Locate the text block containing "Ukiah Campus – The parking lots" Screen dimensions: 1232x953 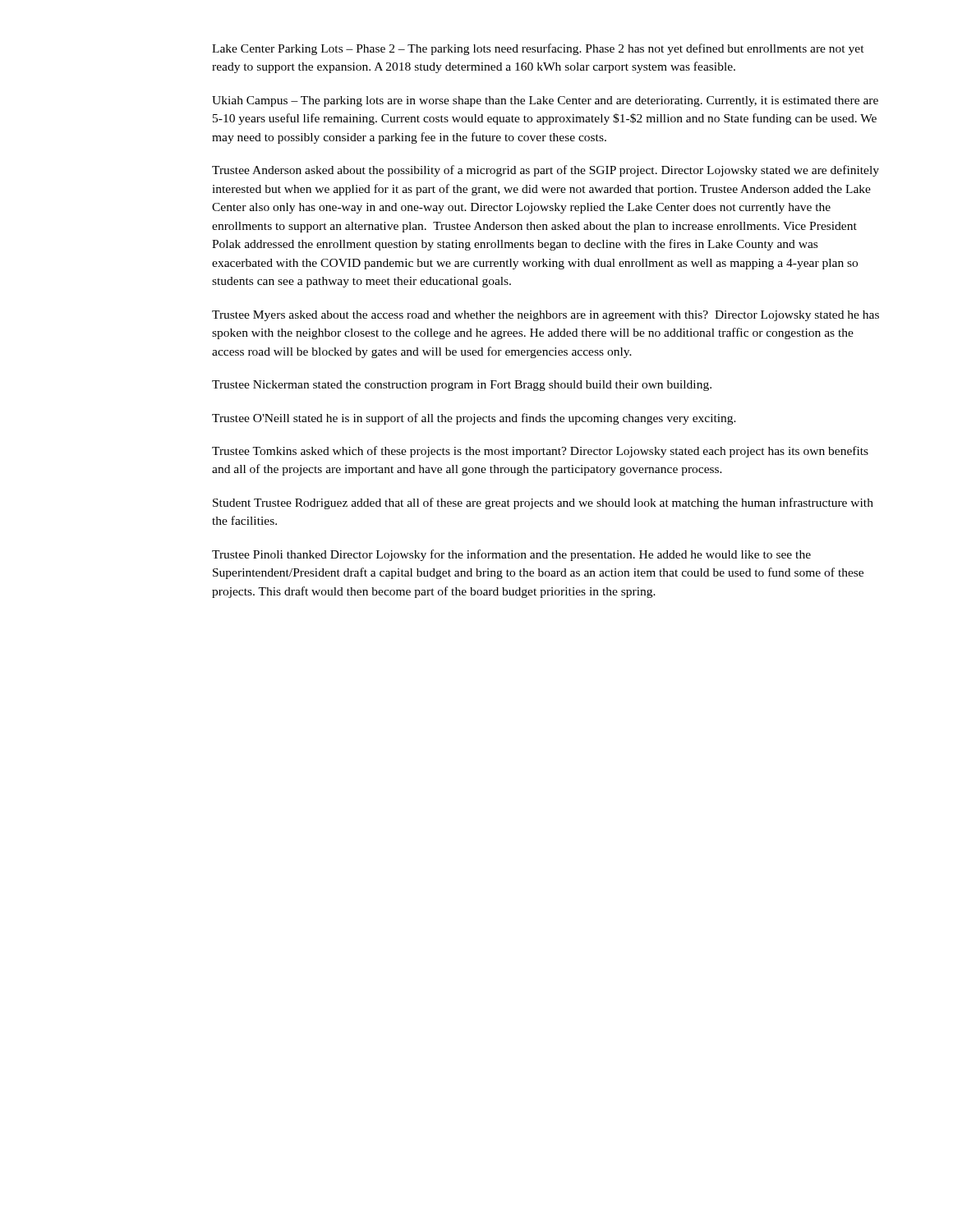coord(545,118)
